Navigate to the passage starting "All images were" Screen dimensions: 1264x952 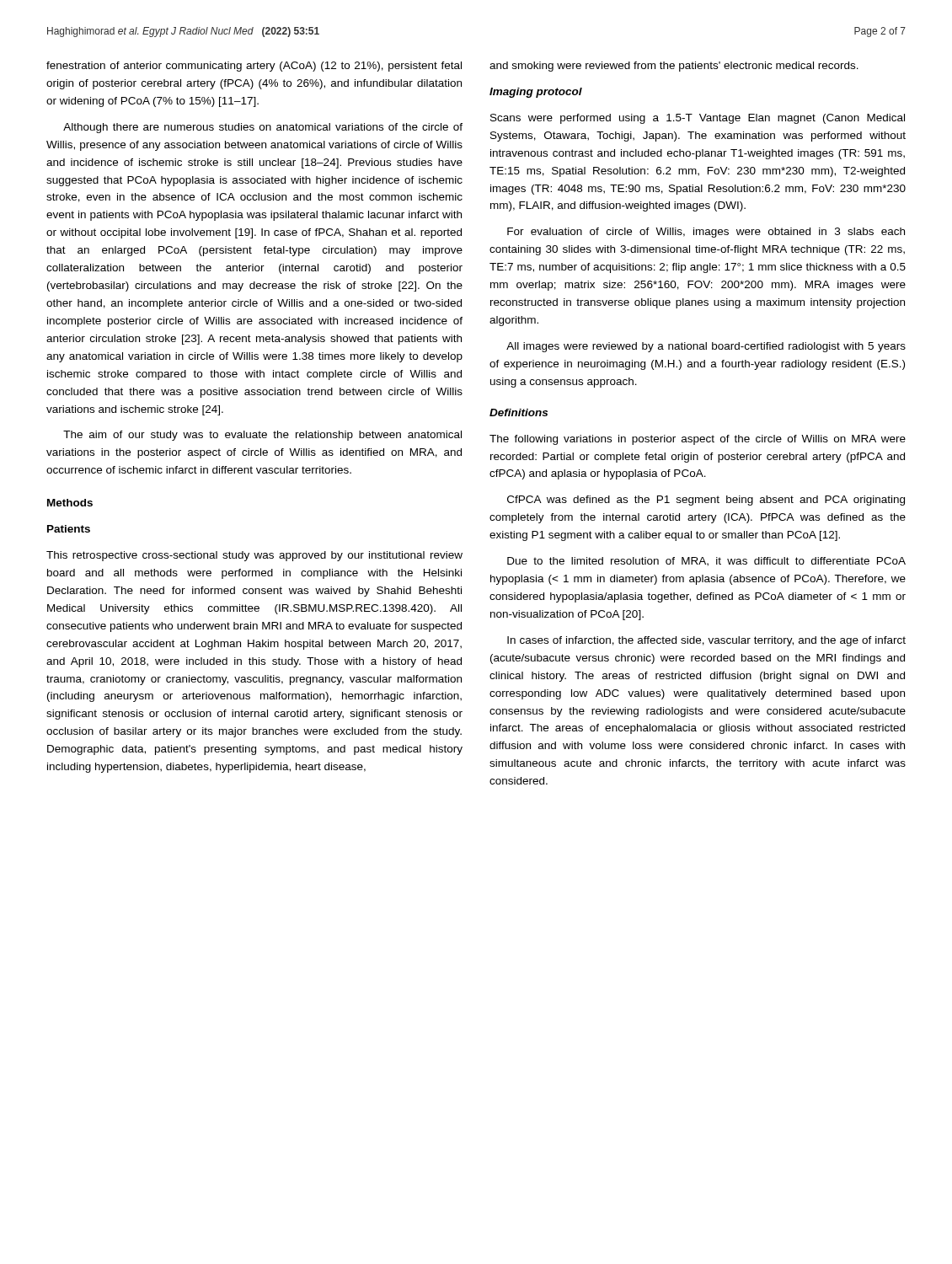698,364
